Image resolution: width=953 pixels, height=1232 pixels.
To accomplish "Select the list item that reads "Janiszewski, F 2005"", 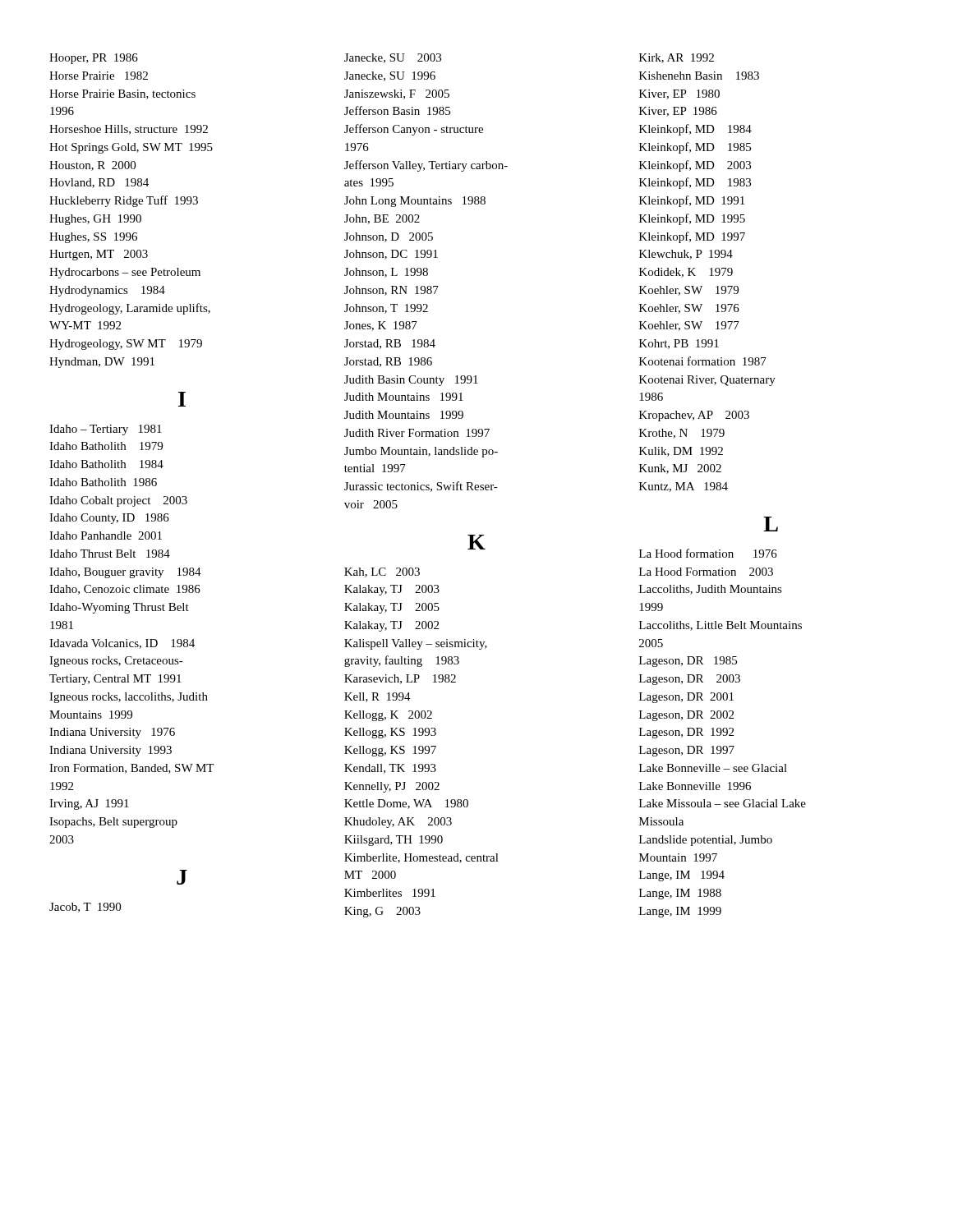I will click(397, 93).
